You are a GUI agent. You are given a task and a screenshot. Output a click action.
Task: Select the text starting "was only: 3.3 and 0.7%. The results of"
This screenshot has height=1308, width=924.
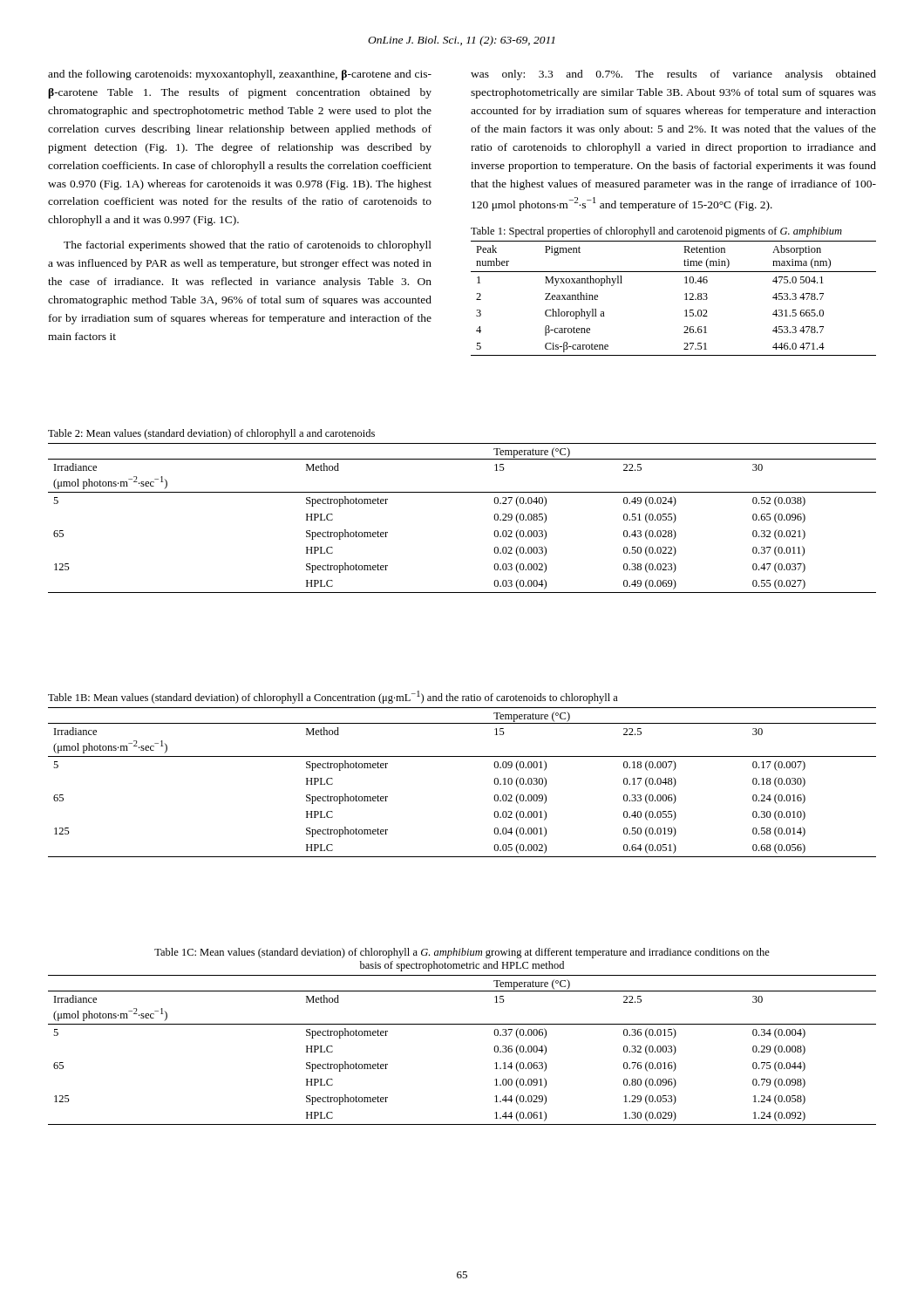click(673, 140)
